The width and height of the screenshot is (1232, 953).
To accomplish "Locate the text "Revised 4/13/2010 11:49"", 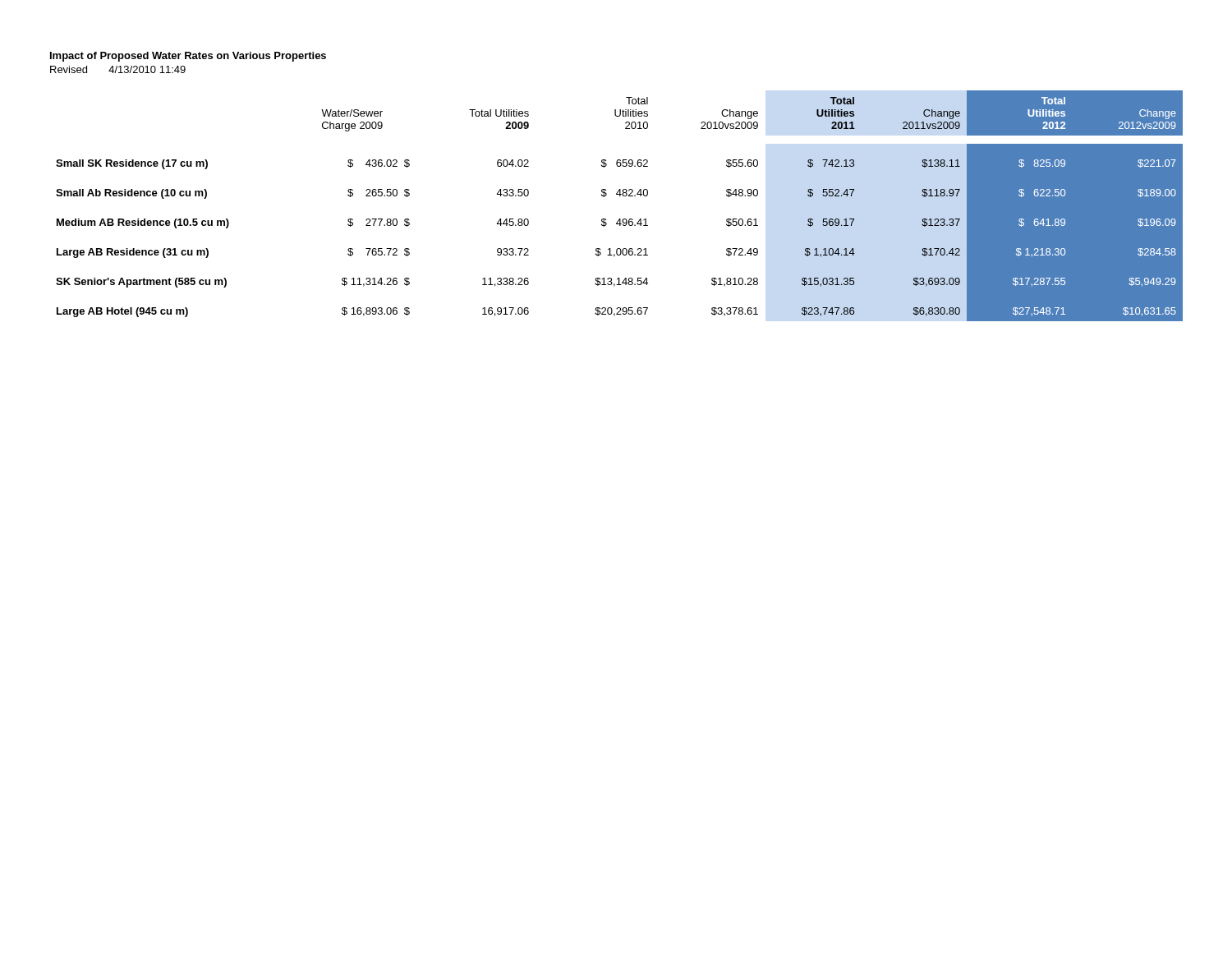I will click(x=118, y=69).
